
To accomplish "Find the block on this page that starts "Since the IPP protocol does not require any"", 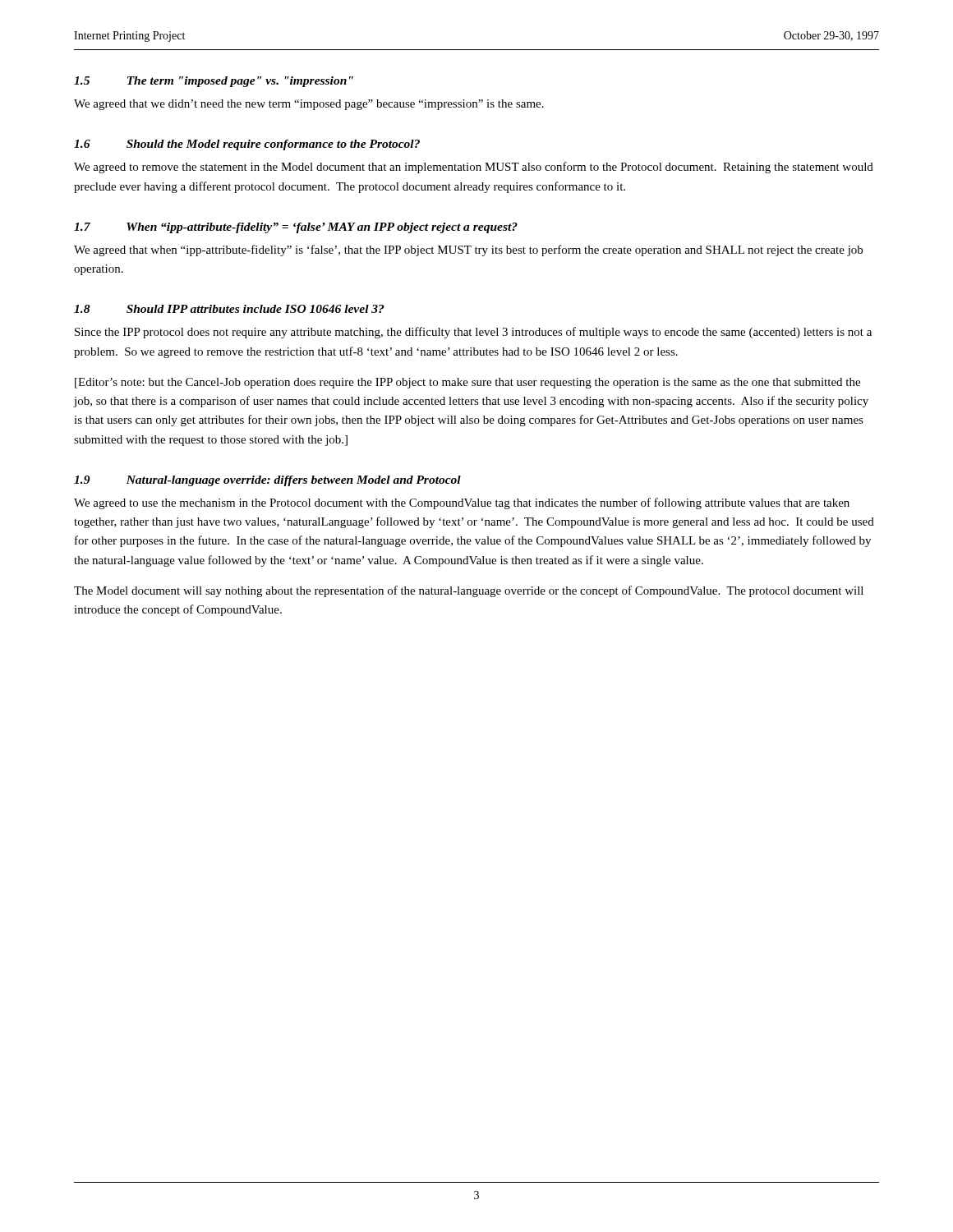I will click(473, 342).
